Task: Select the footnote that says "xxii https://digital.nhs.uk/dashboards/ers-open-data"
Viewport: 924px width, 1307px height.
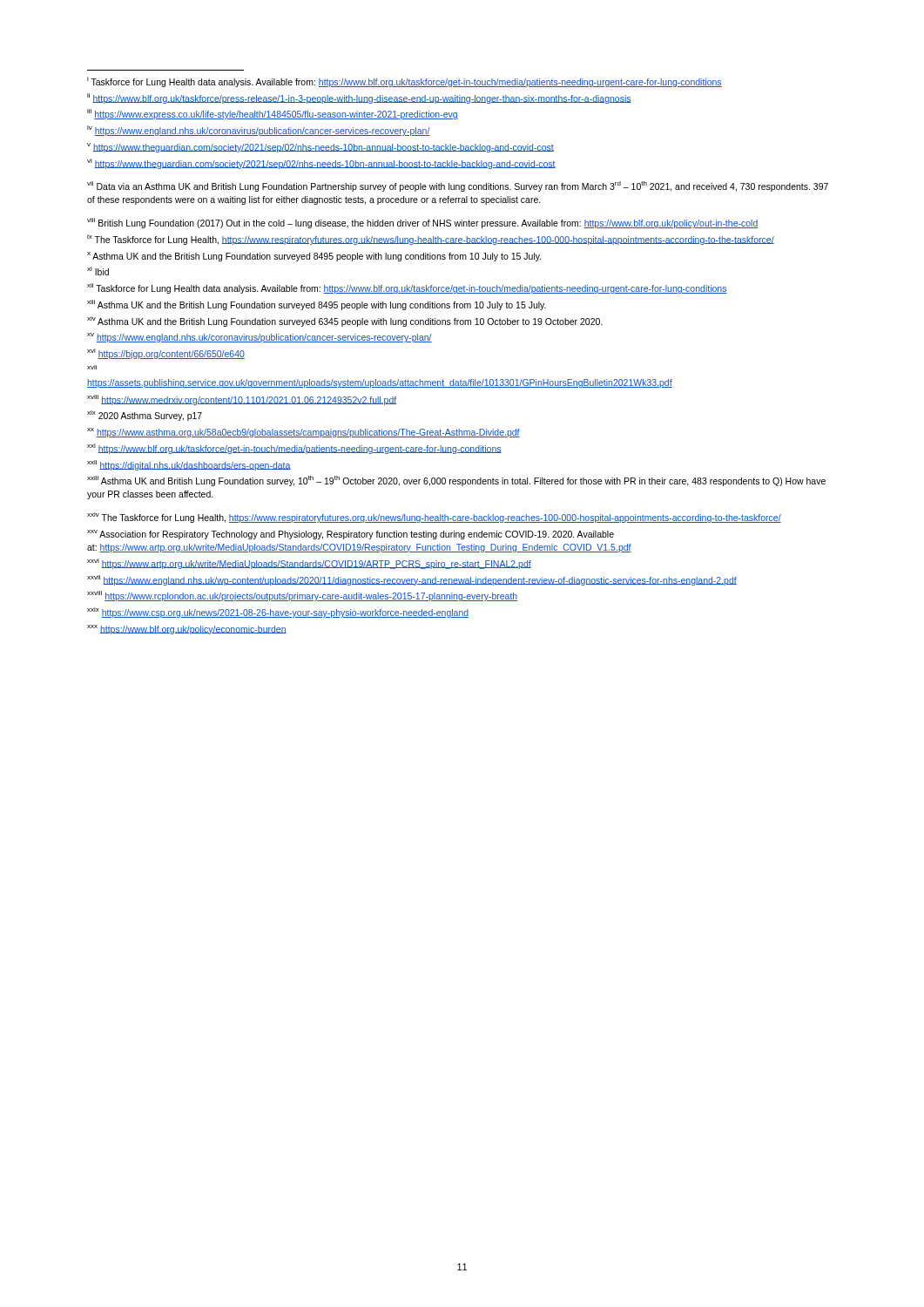Action: click(189, 464)
